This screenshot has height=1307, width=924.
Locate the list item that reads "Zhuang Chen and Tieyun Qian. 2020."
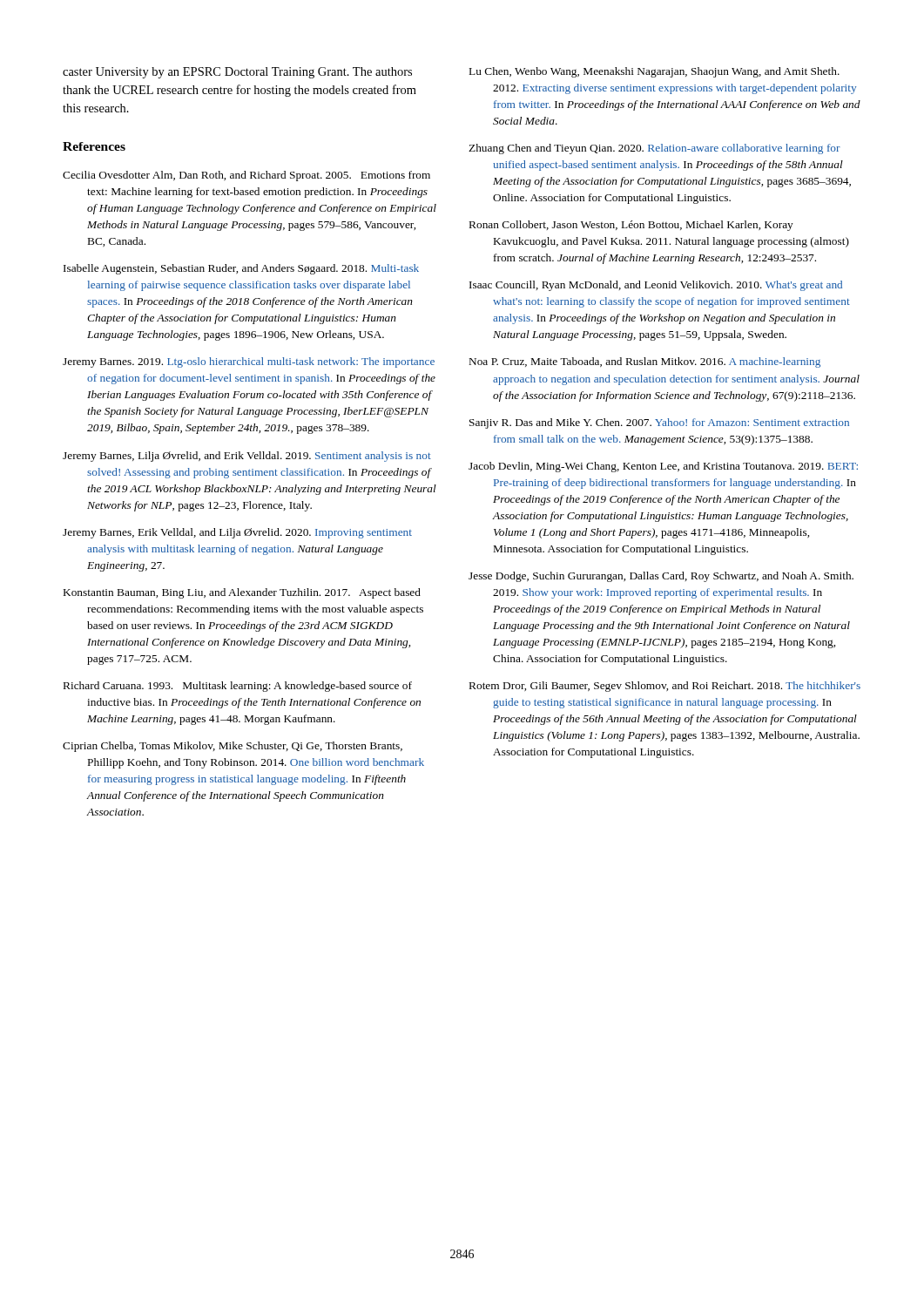[x=660, y=173]
